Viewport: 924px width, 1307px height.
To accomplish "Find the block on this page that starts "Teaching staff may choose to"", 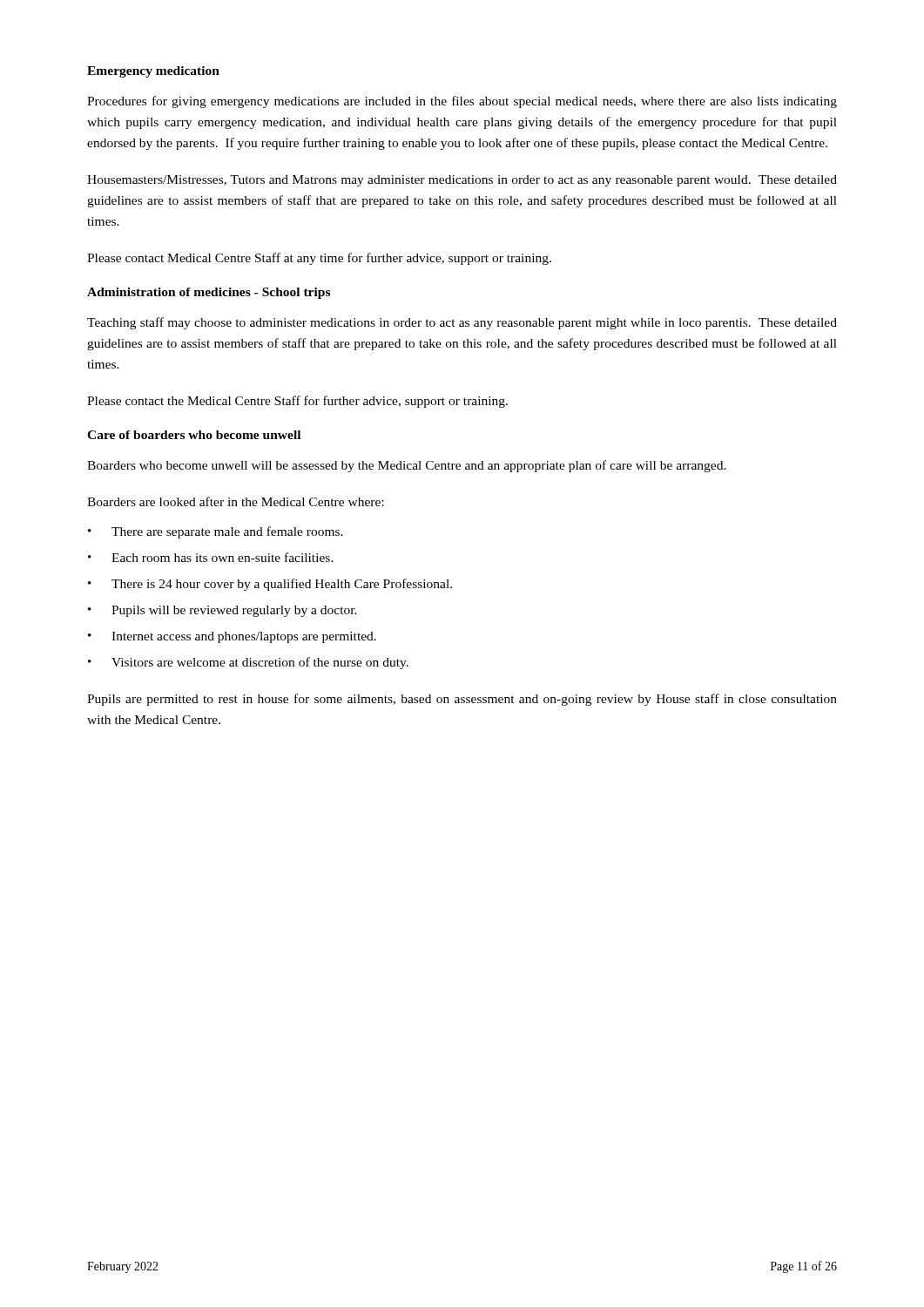I will 462,343.
